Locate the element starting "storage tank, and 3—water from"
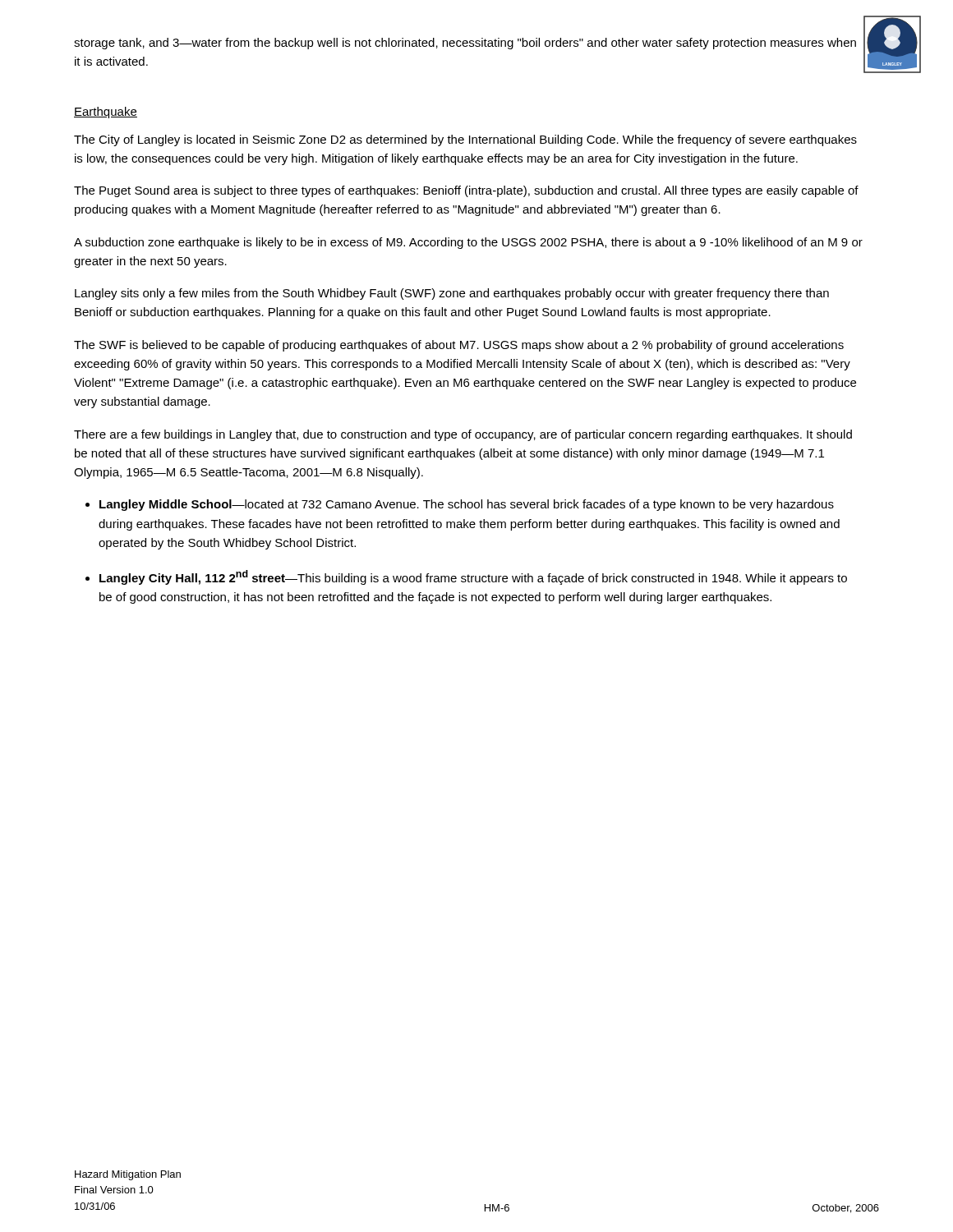 (465, 52)
